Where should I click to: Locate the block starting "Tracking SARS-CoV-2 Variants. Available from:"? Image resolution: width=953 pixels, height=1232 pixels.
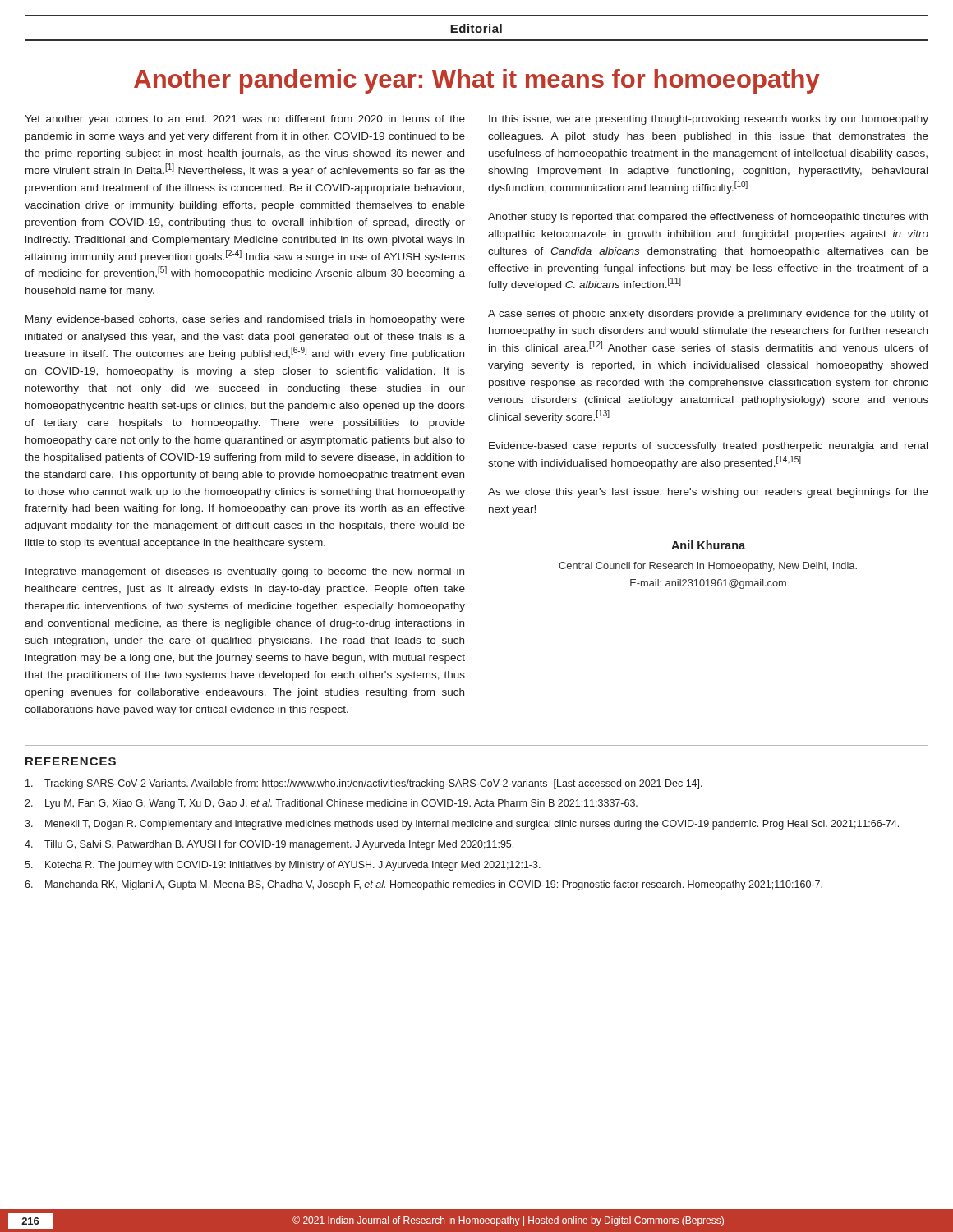[x=364, y=783]
